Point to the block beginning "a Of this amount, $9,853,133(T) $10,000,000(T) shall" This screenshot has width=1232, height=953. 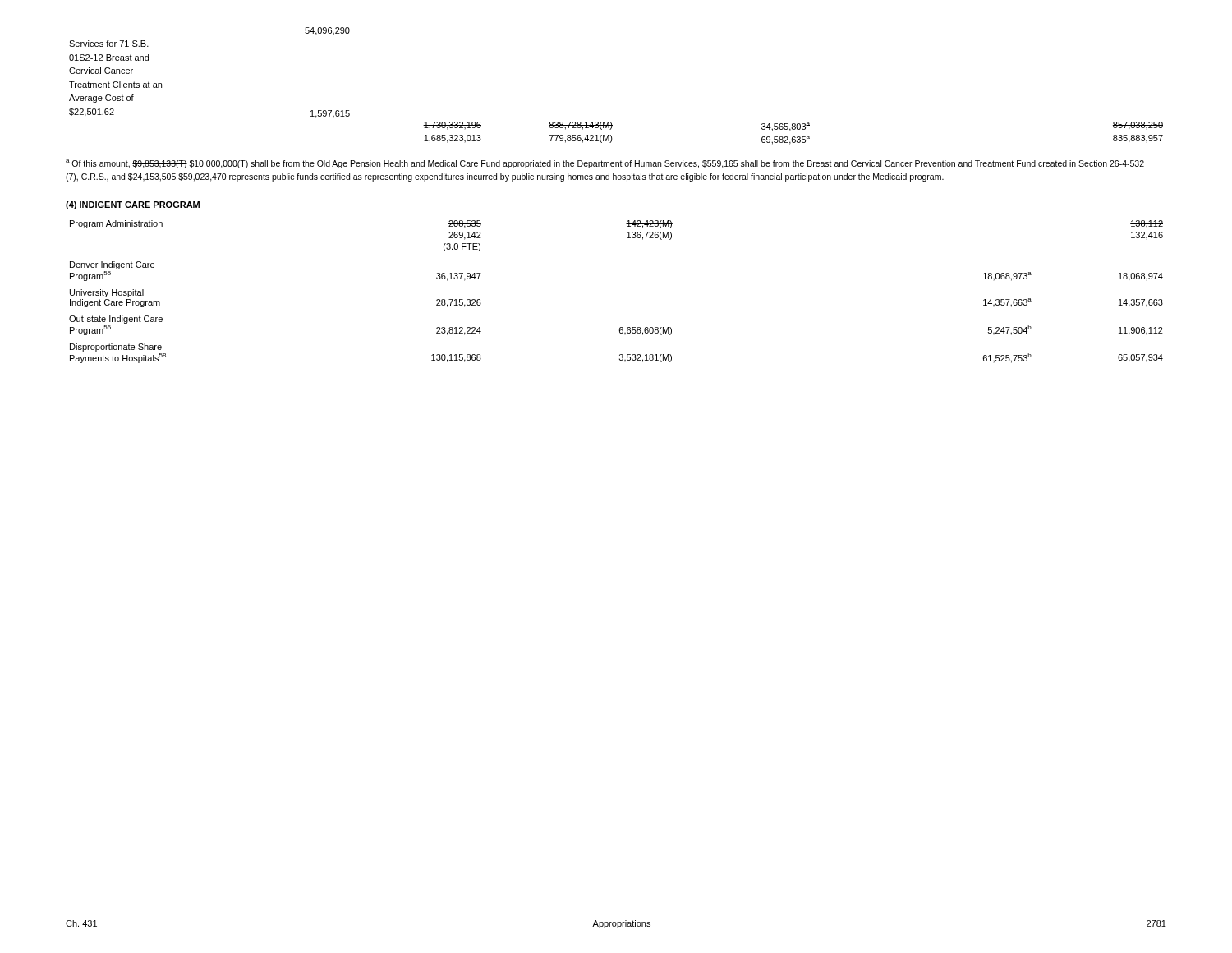(605, 169)
